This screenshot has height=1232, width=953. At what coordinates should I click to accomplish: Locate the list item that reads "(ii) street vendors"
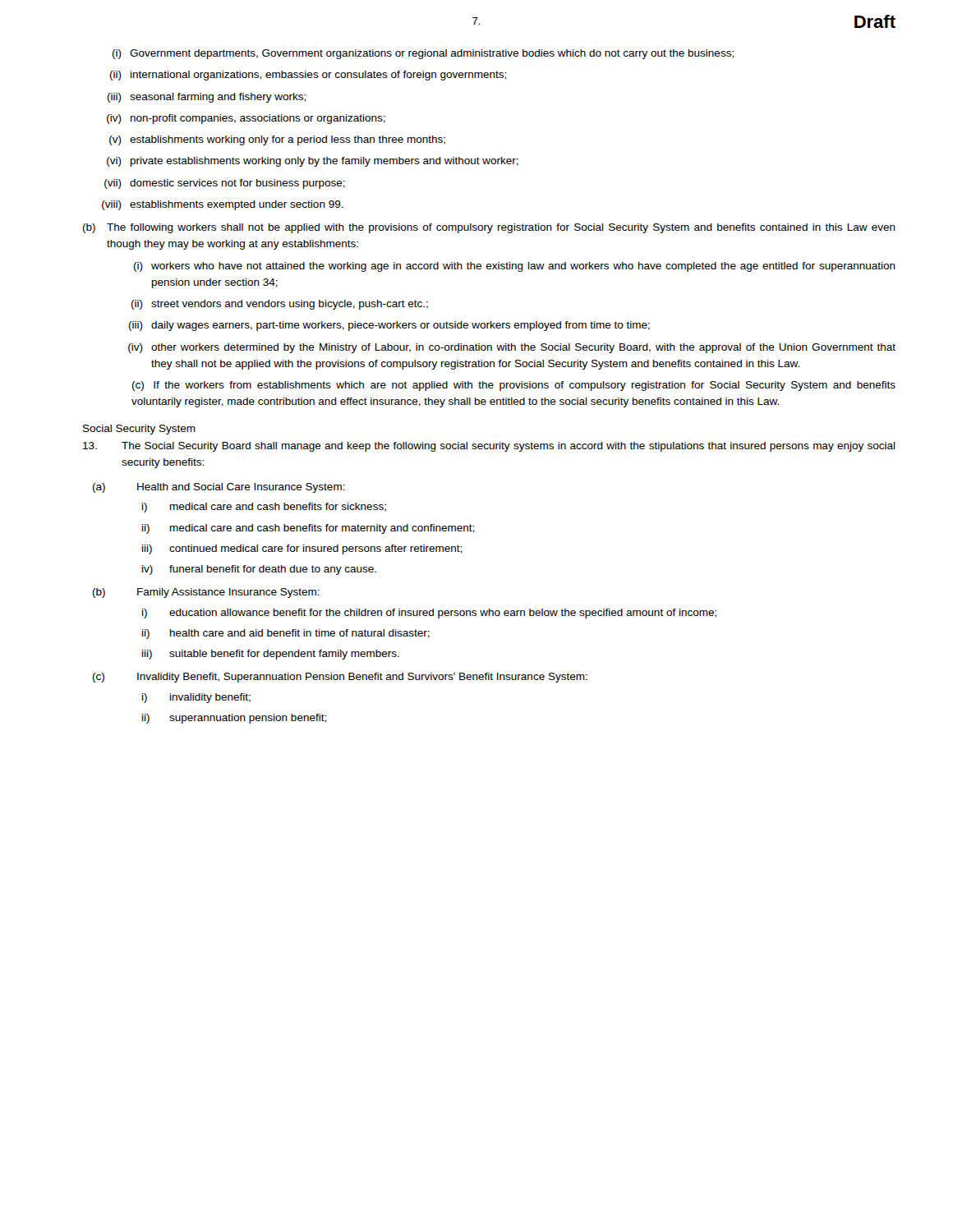(280, 305)
